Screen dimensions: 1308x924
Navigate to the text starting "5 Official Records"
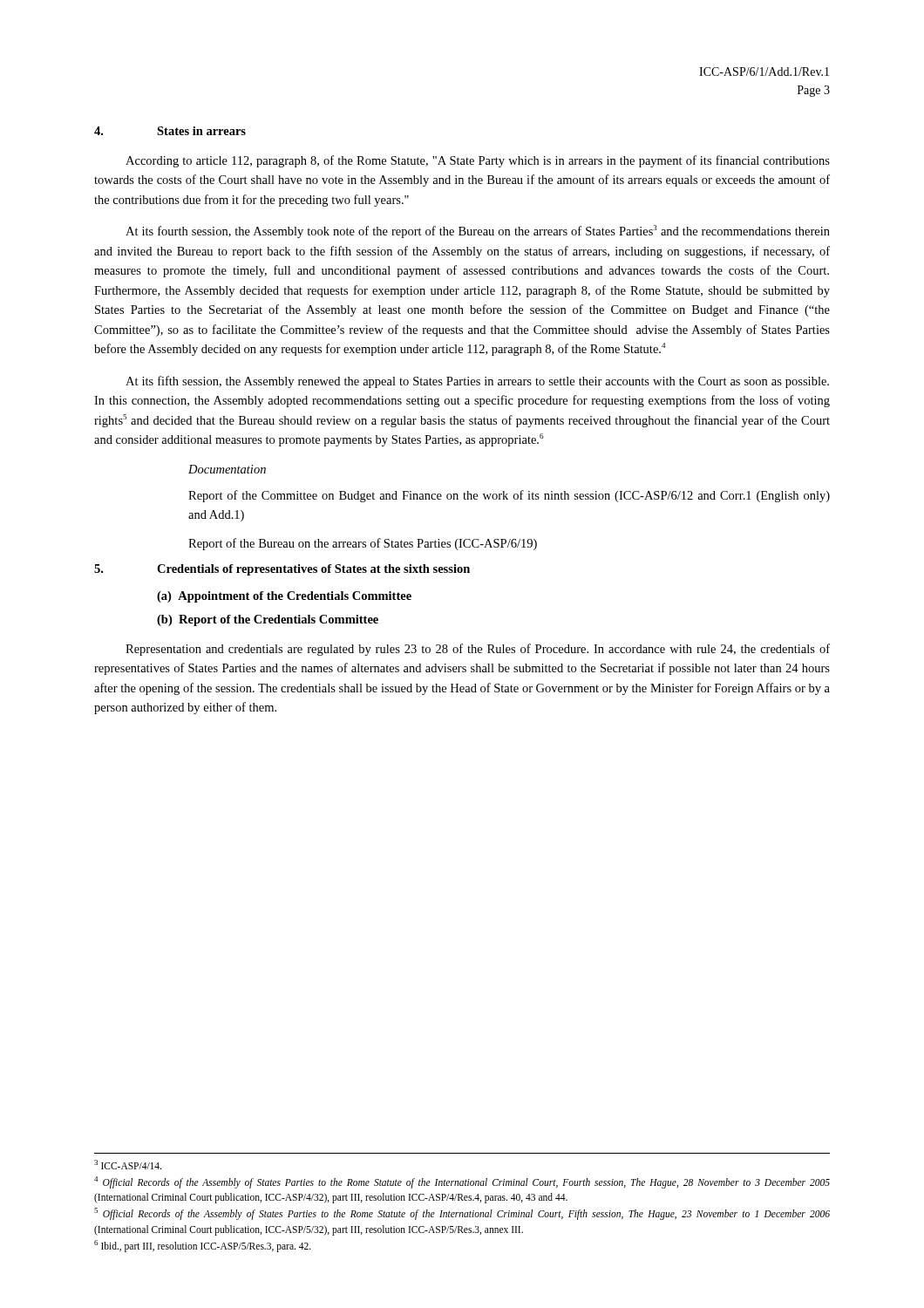click(462, 1221)
